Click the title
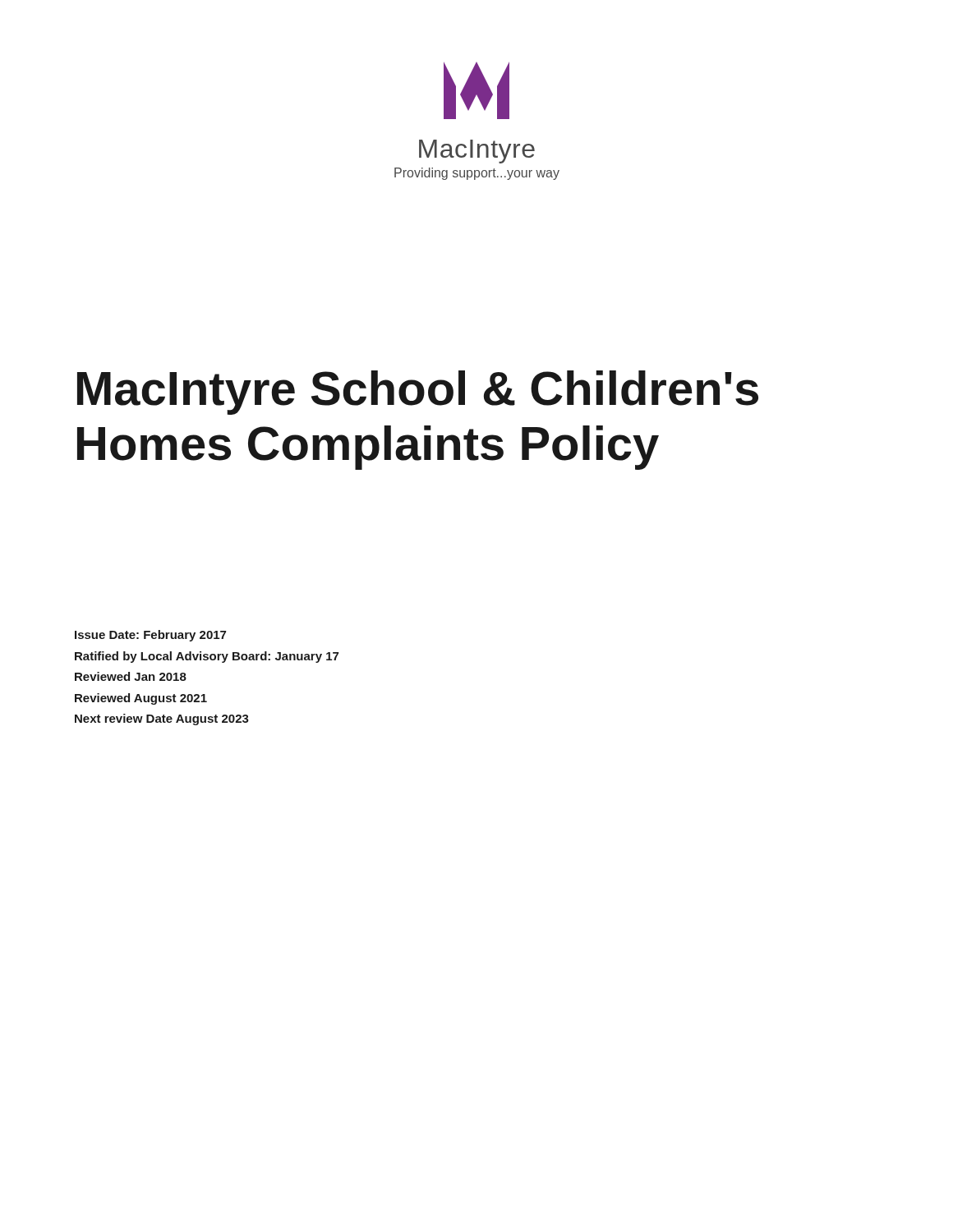The height and width of the screenshot is (1232, 953). tap(444, 416)
